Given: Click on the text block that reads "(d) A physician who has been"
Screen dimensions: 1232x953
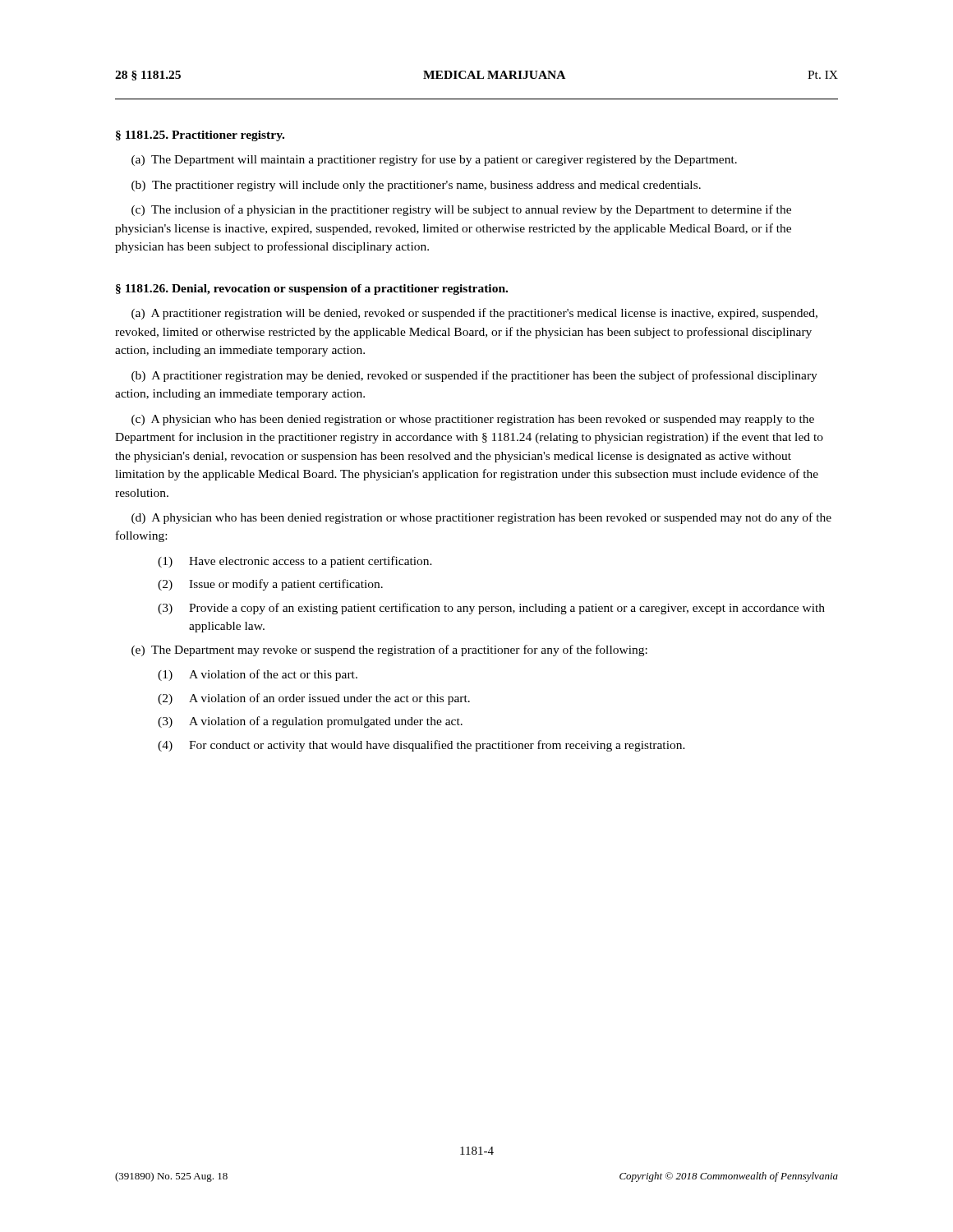Looking at the screenshot, I should click(x=473, y=526).
